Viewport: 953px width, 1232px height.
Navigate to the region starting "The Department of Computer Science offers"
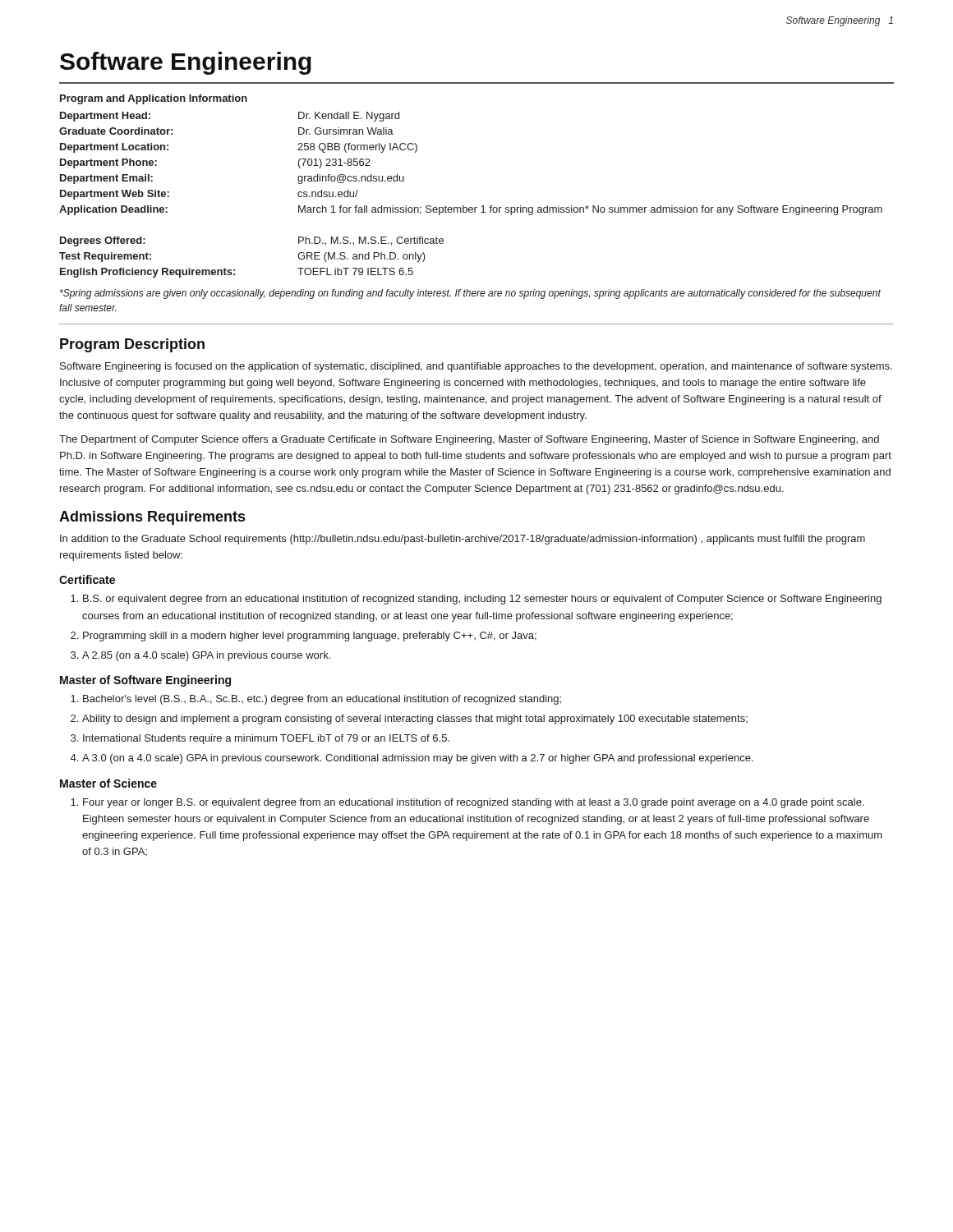(475, 463)
